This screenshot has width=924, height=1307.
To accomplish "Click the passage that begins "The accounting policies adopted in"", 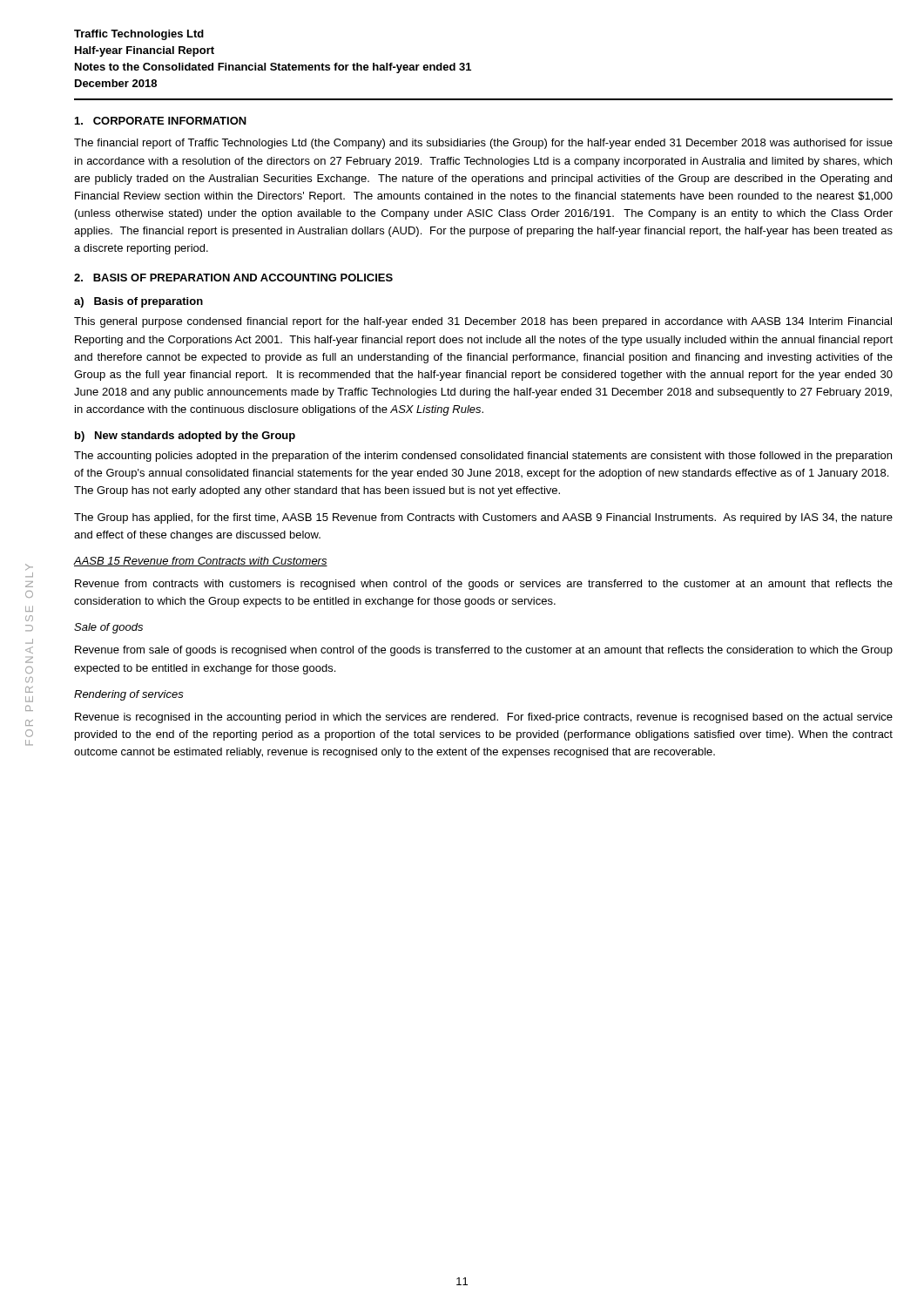I will pos(483,473).
